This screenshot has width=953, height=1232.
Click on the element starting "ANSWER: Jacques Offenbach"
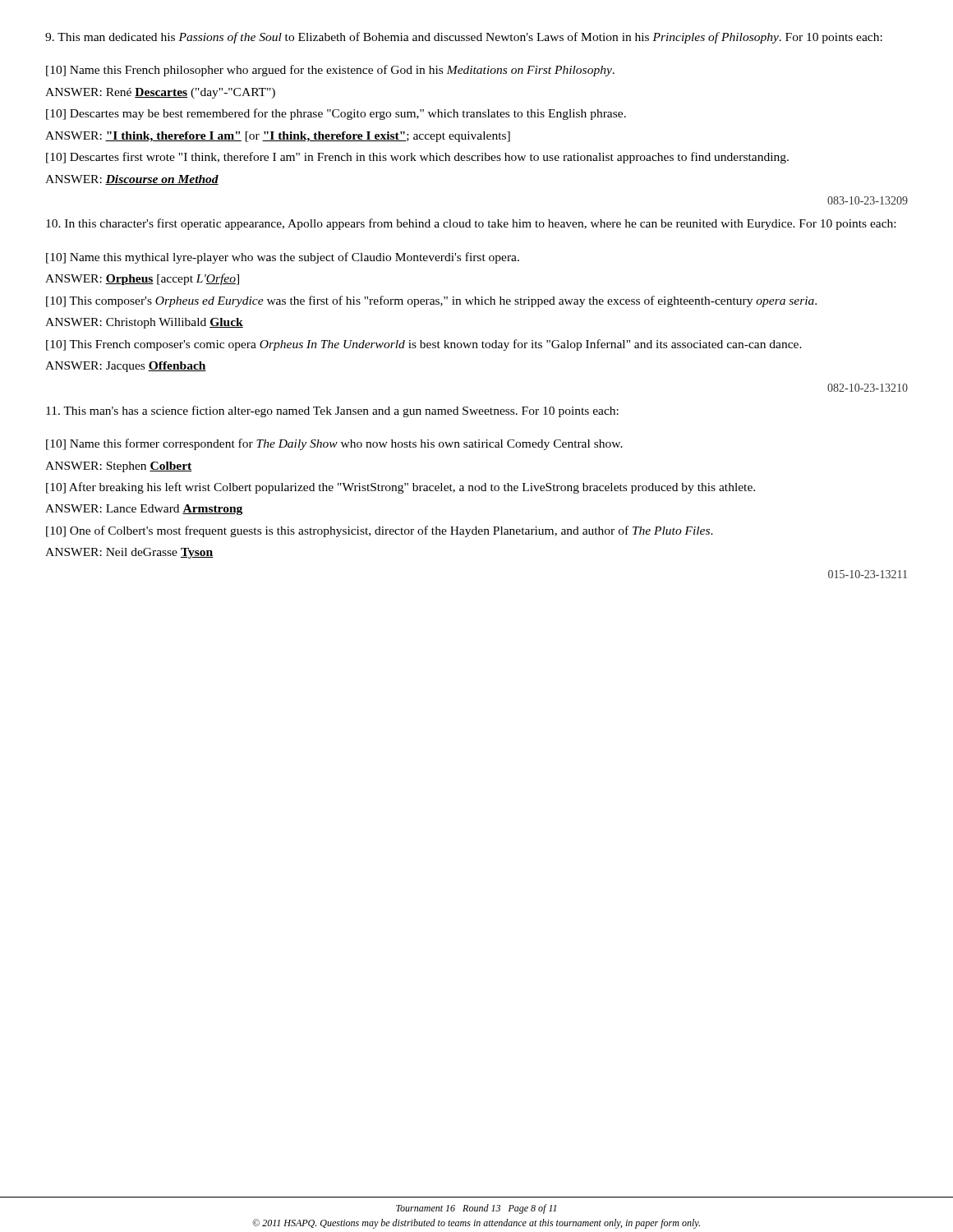click(126, 367)
